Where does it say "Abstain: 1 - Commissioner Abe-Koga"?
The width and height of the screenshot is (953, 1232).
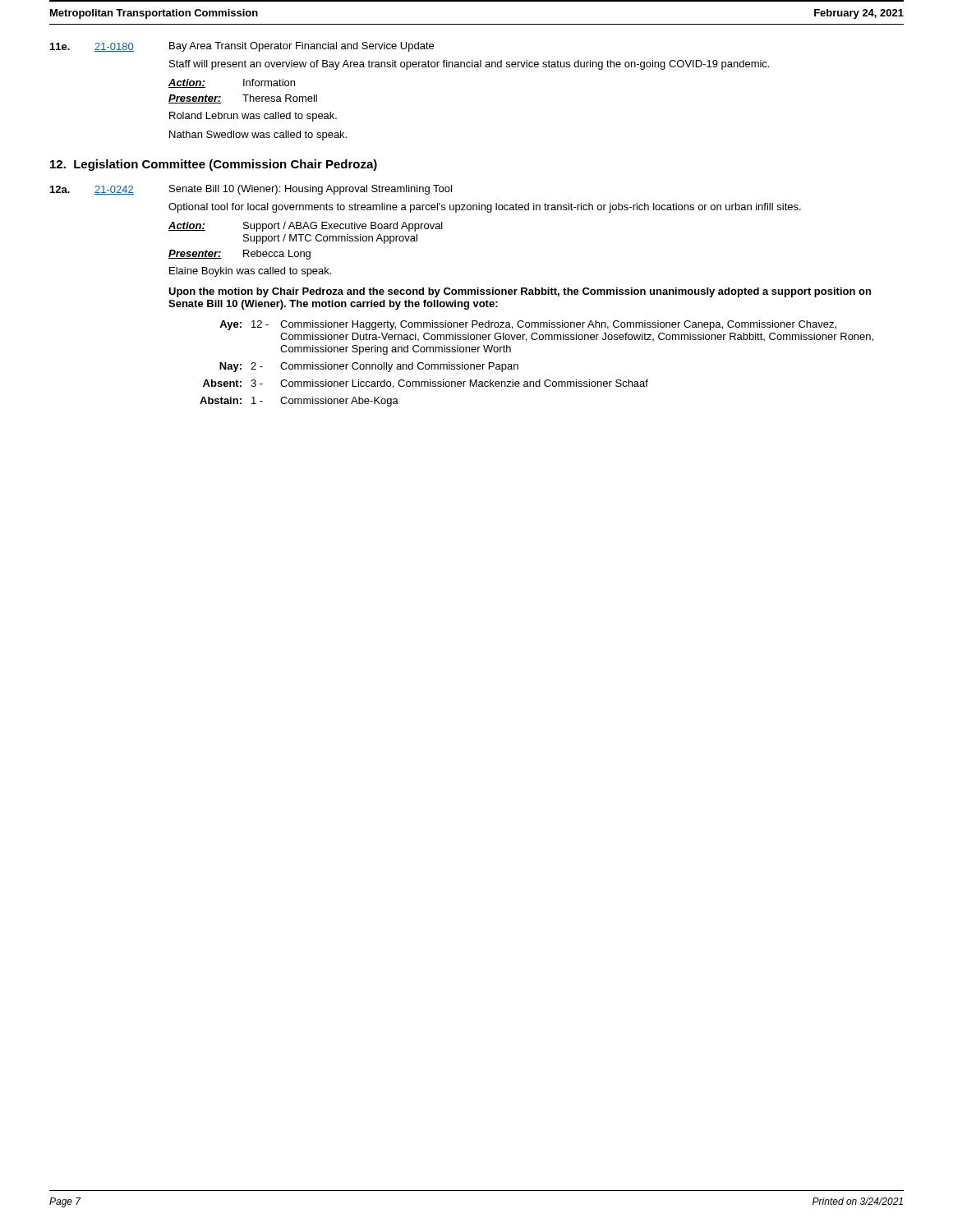[299, 402]
